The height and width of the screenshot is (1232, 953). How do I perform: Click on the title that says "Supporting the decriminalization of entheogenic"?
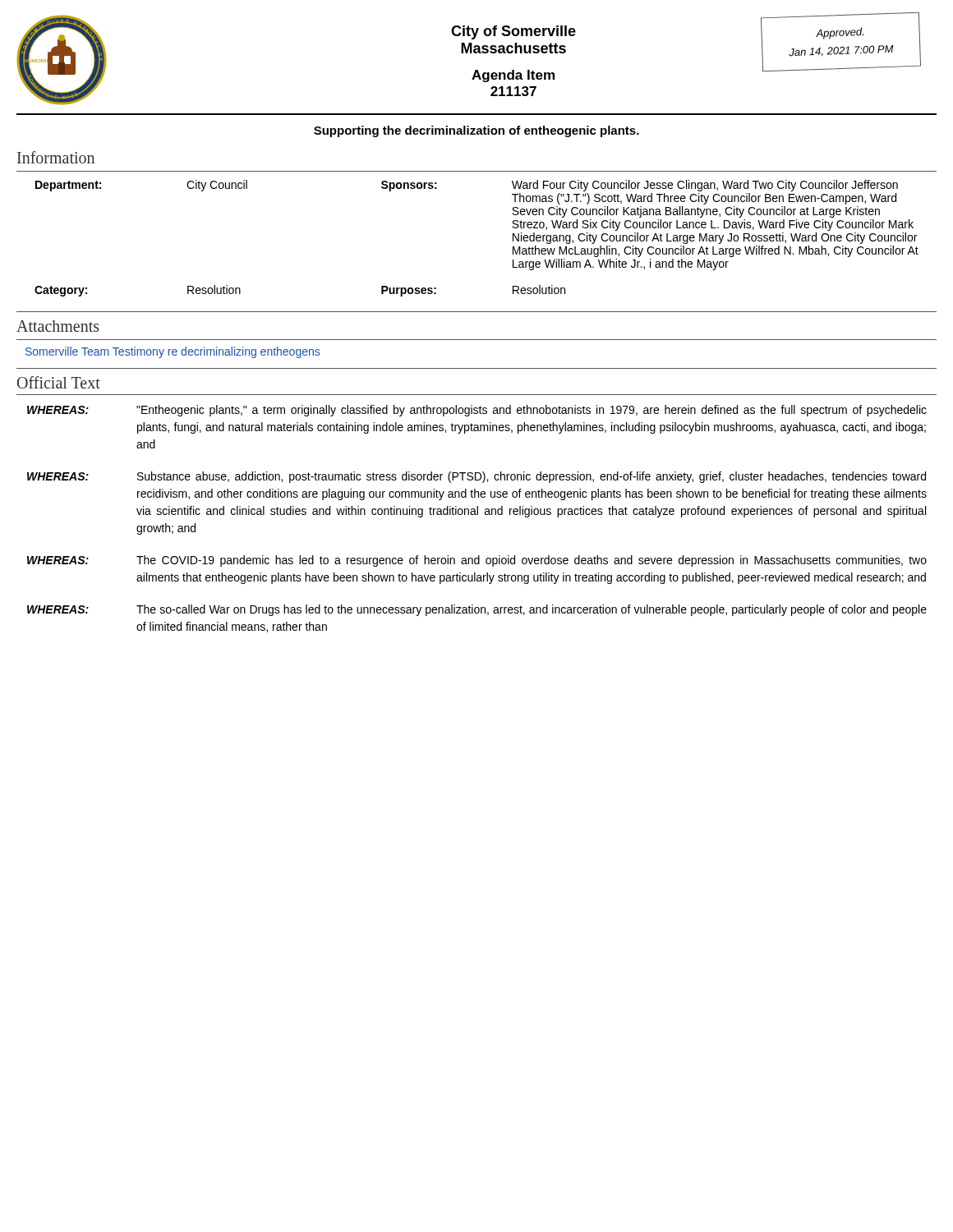476,130
